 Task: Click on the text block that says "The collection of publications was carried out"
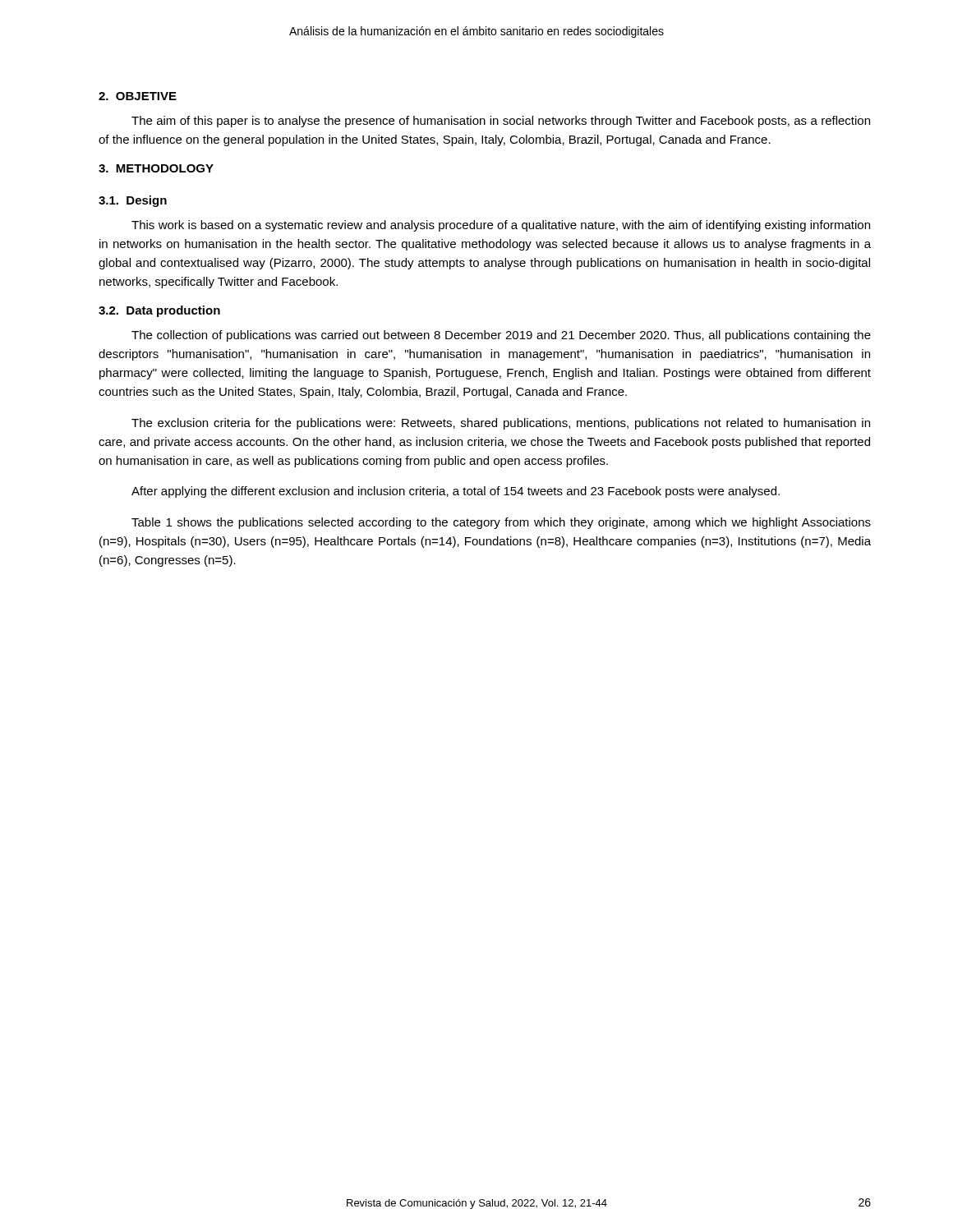(485, 363)
